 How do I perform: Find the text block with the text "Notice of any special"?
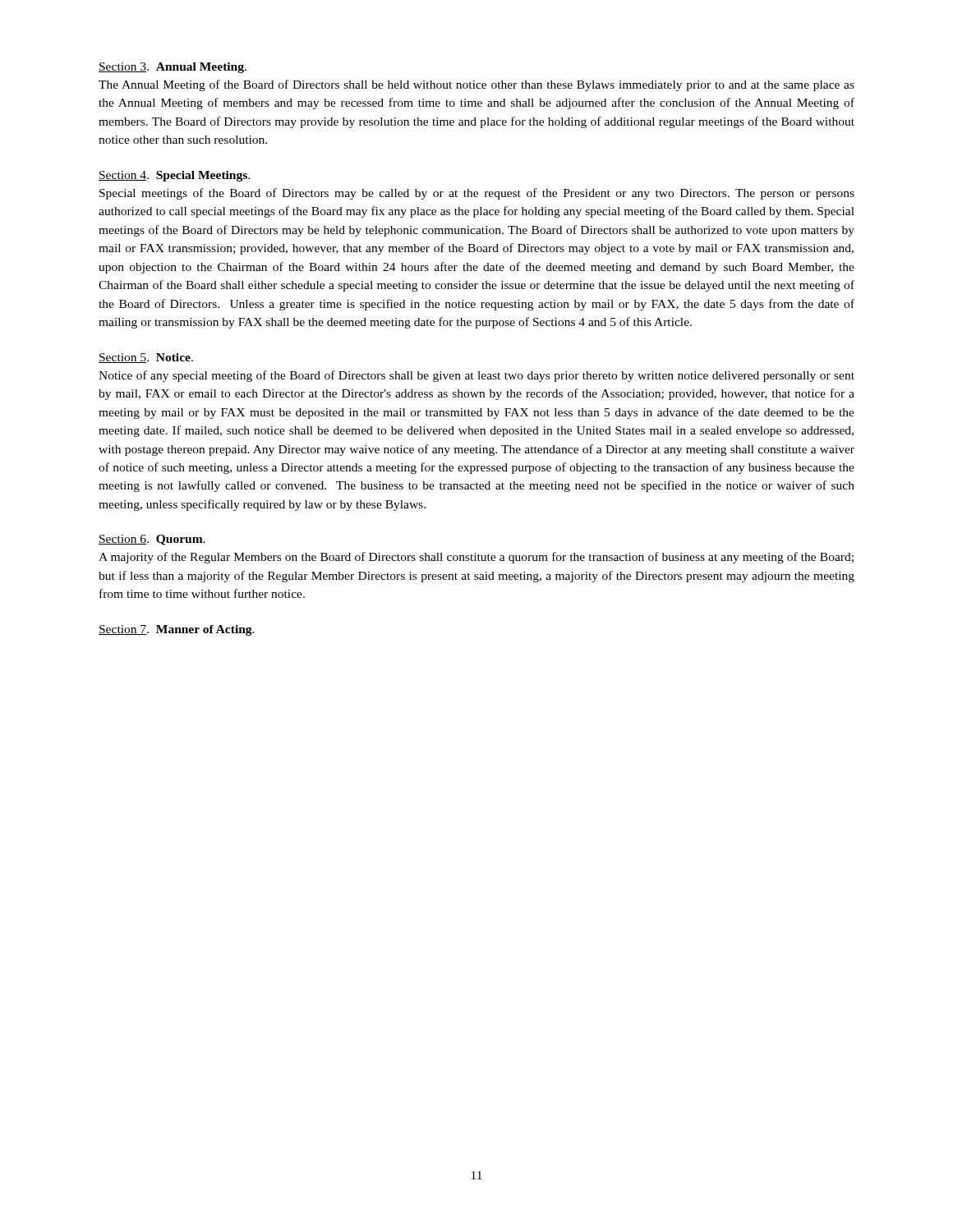476,440
